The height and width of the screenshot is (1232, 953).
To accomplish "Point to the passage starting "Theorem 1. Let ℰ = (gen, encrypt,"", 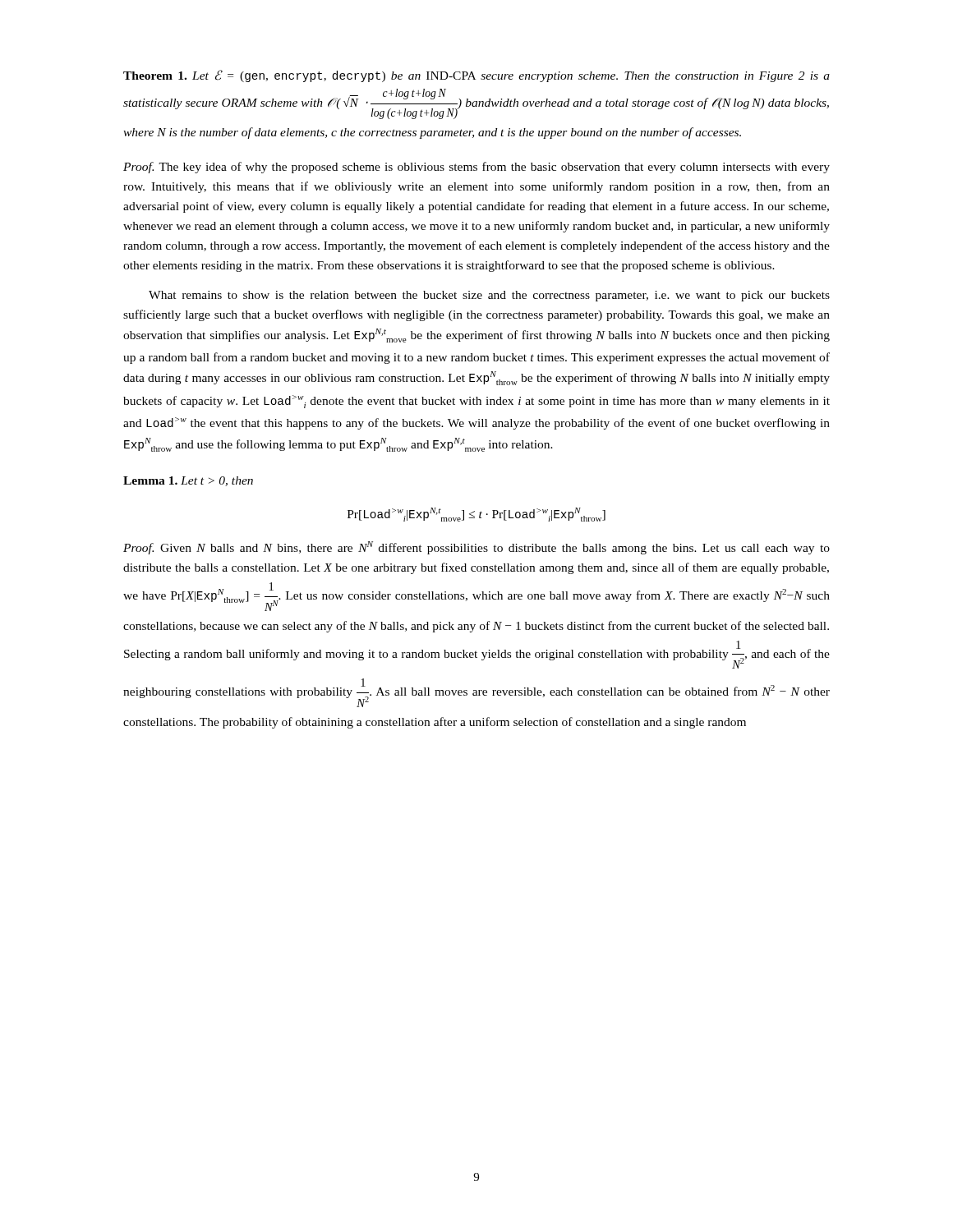I will point(476,104).
